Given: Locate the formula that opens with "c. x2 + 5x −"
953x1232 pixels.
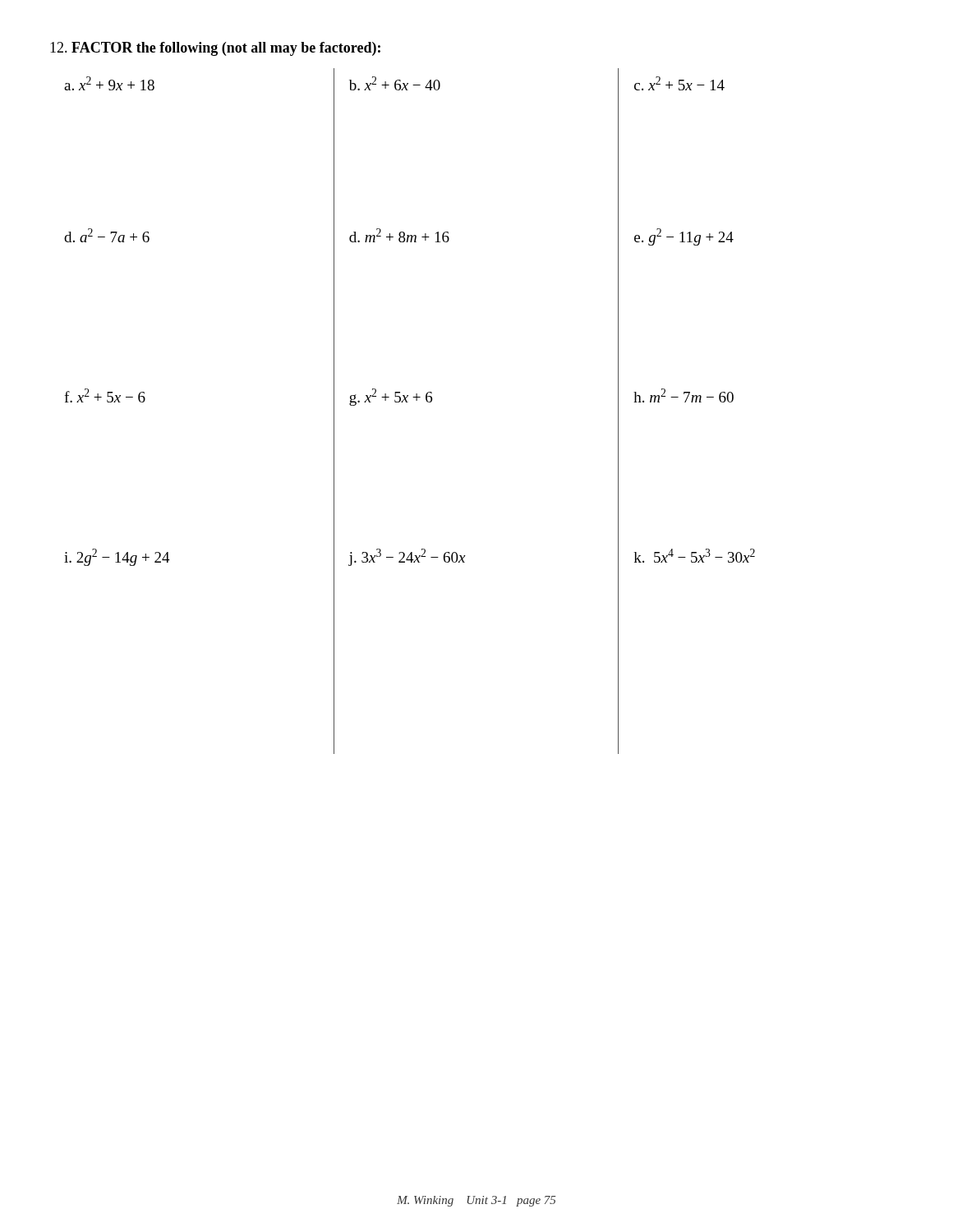Looking at the screenshot, I should point(679,83).
